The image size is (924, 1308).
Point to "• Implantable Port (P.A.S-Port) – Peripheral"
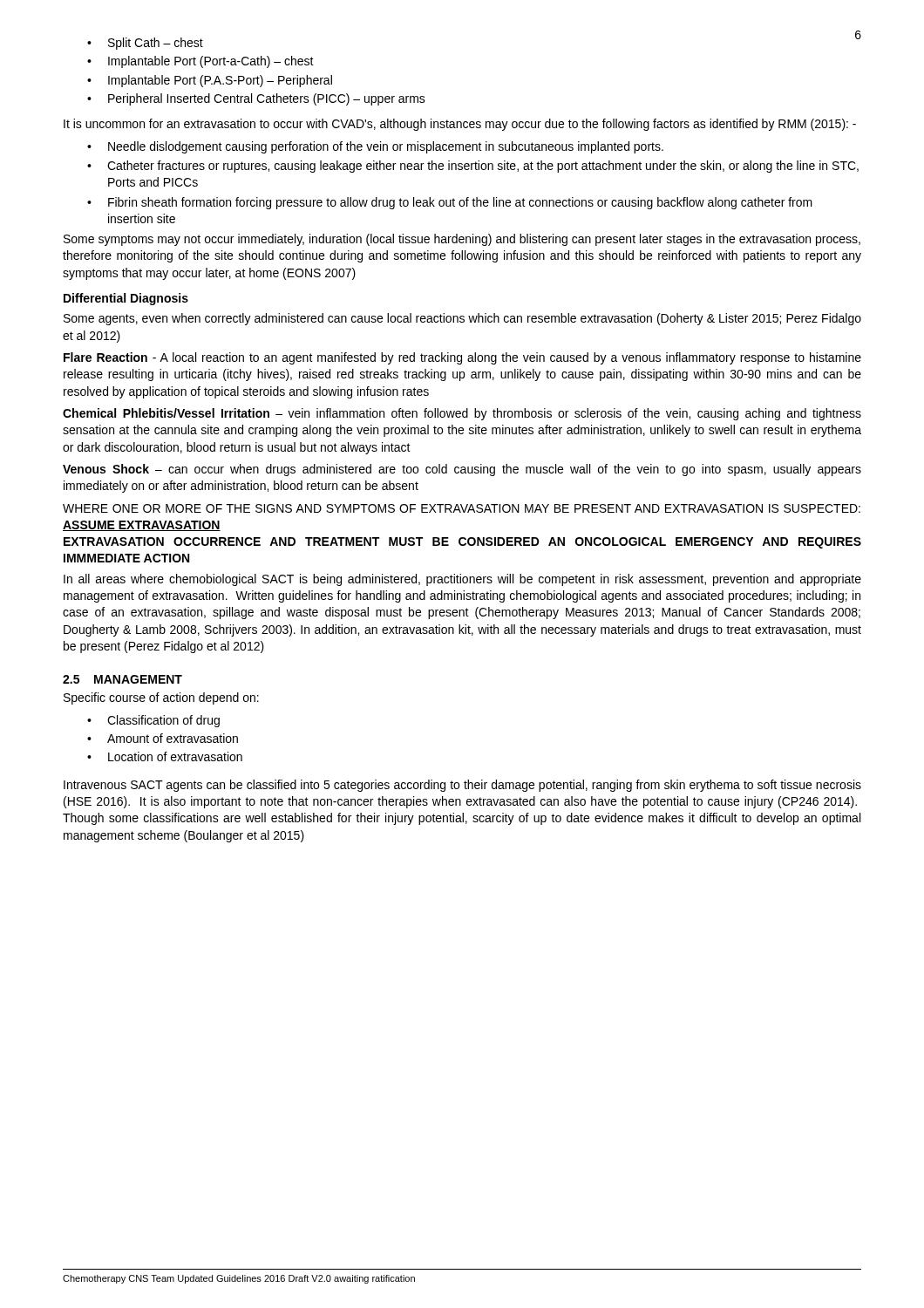[210, 81]
